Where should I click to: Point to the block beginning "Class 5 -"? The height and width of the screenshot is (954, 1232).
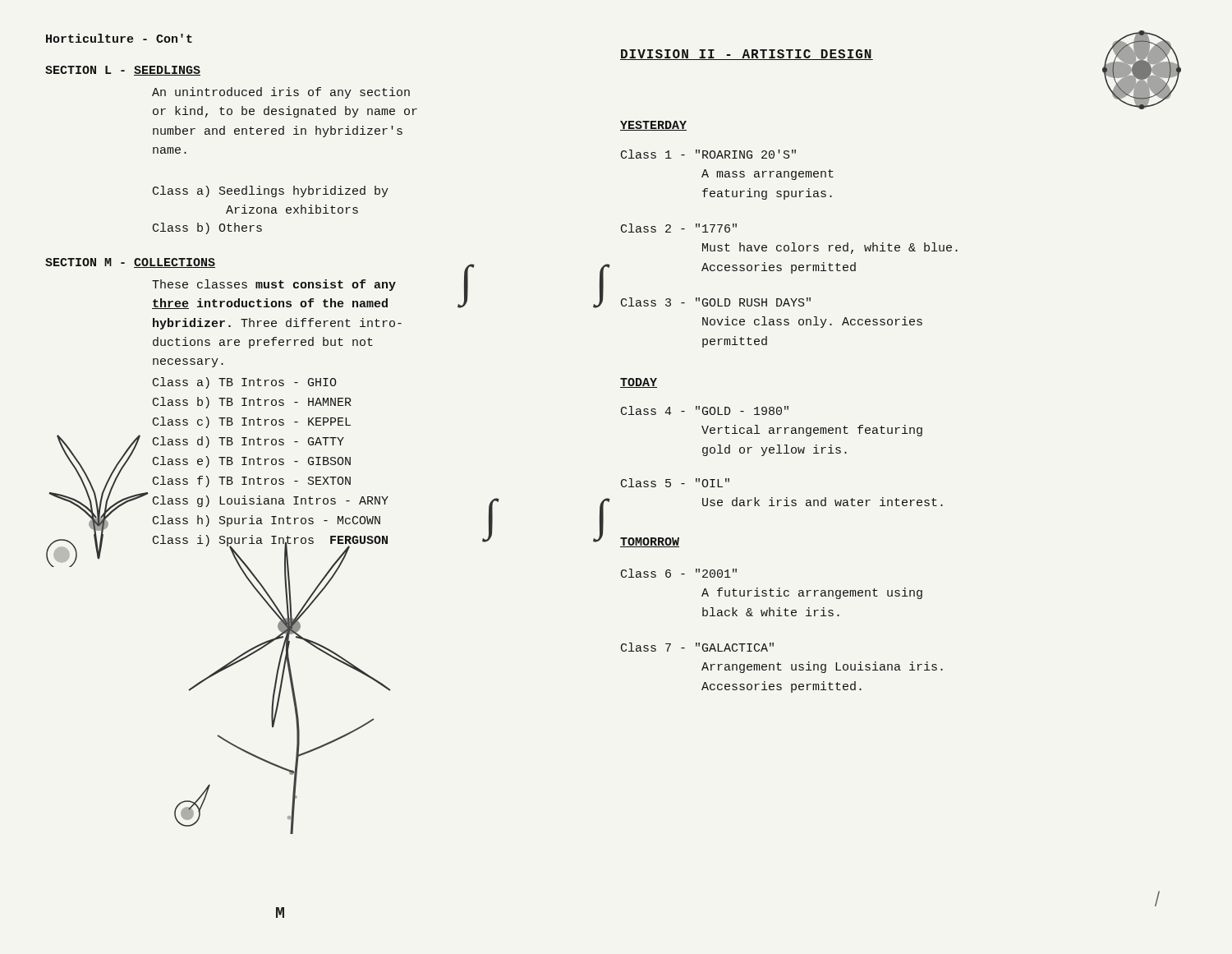pos(783,494)
